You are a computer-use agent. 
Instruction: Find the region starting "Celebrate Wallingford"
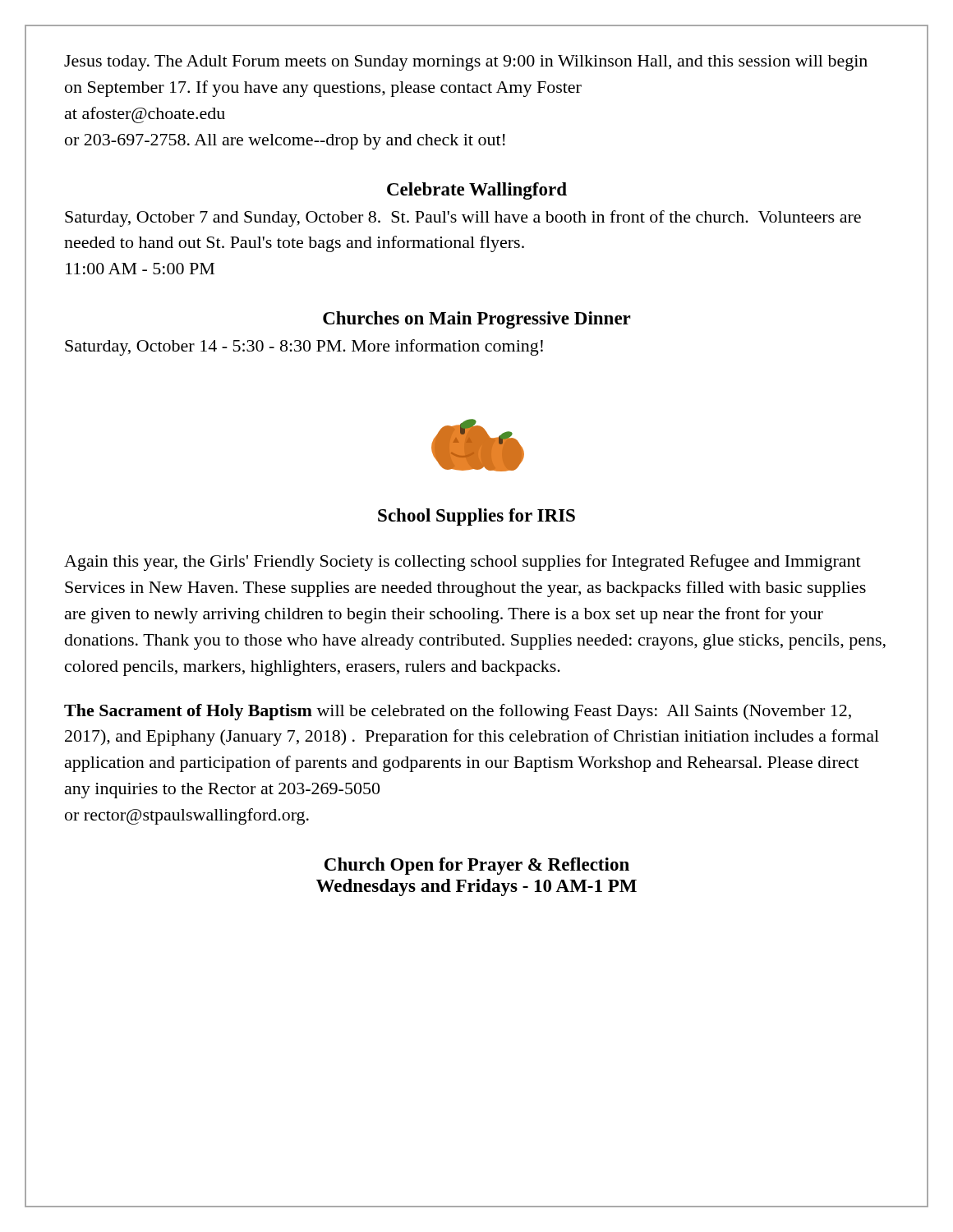coord(476,189)
